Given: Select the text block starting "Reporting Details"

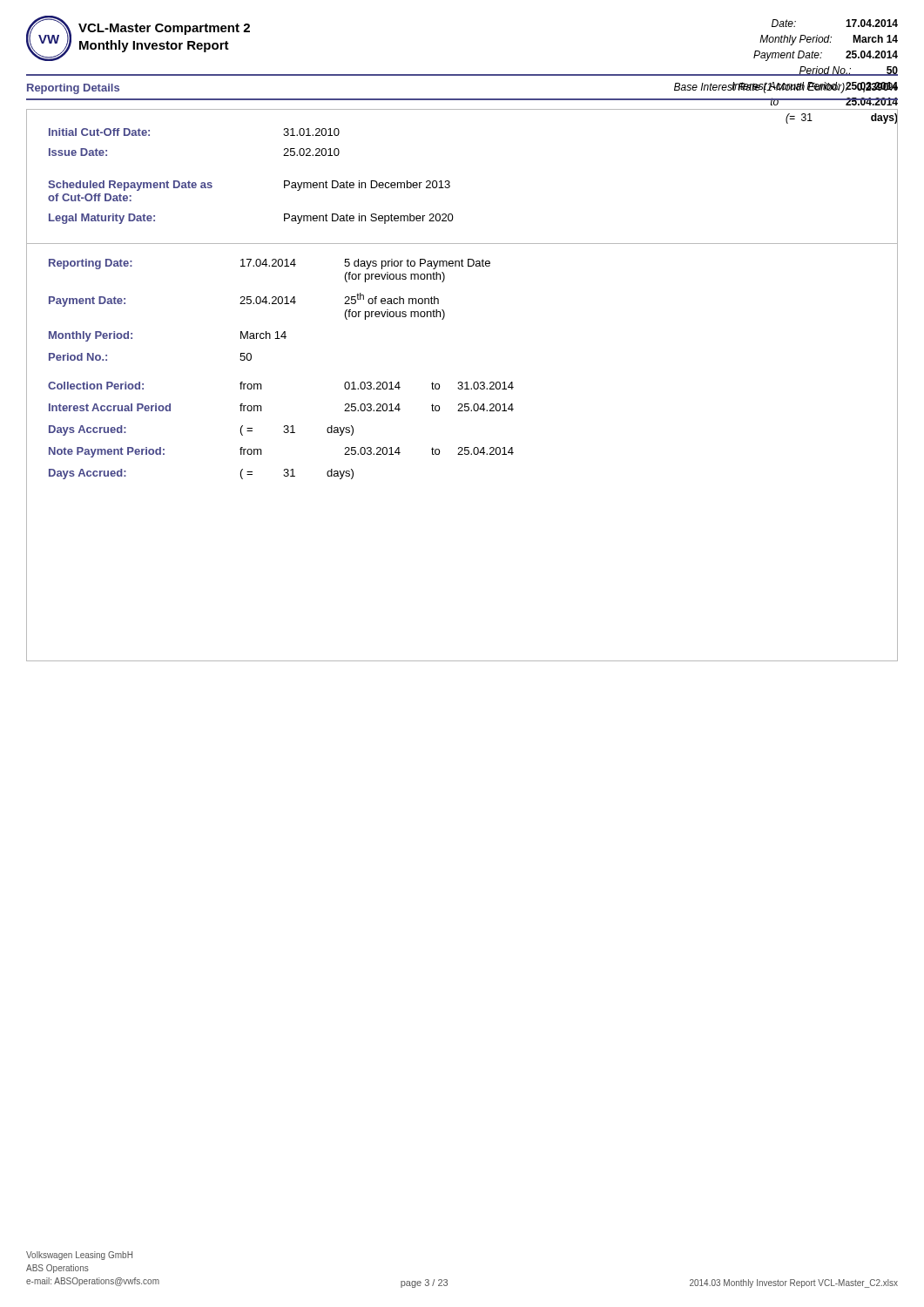Looking at the screenshot, I should coord(73,88).
